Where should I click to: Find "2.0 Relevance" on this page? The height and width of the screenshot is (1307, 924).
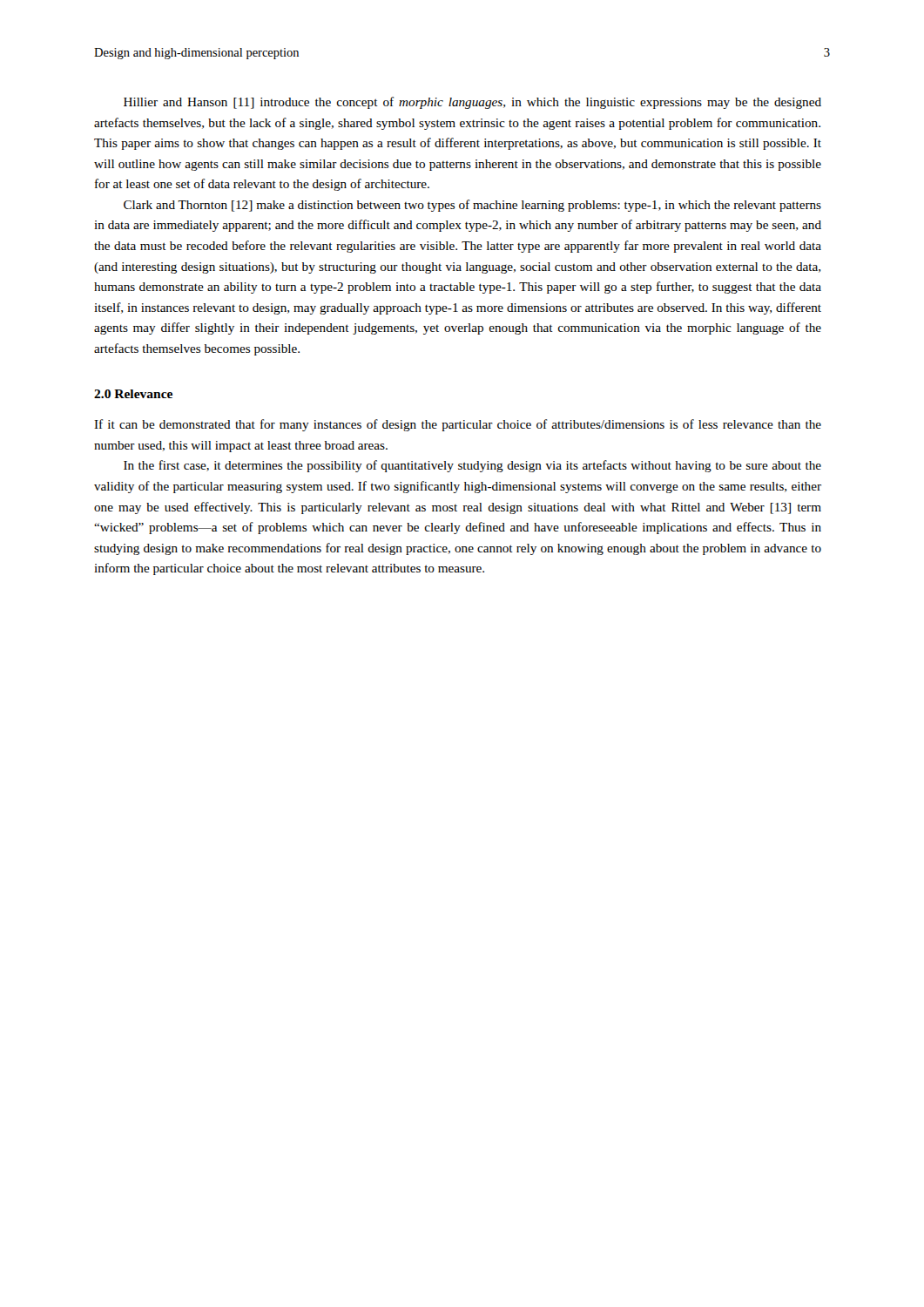(133, 394)
